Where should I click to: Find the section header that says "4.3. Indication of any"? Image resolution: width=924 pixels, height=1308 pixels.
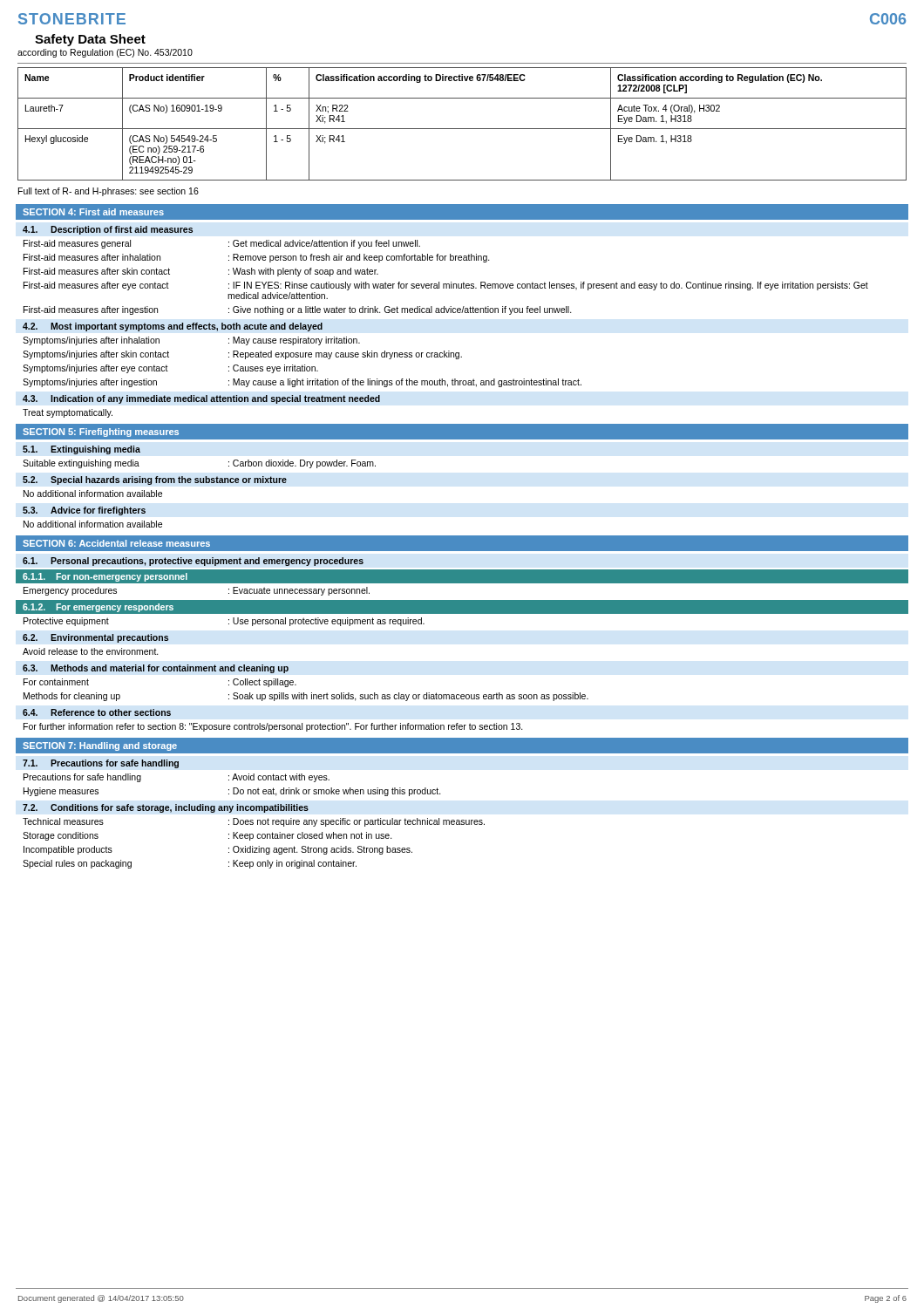201,399
